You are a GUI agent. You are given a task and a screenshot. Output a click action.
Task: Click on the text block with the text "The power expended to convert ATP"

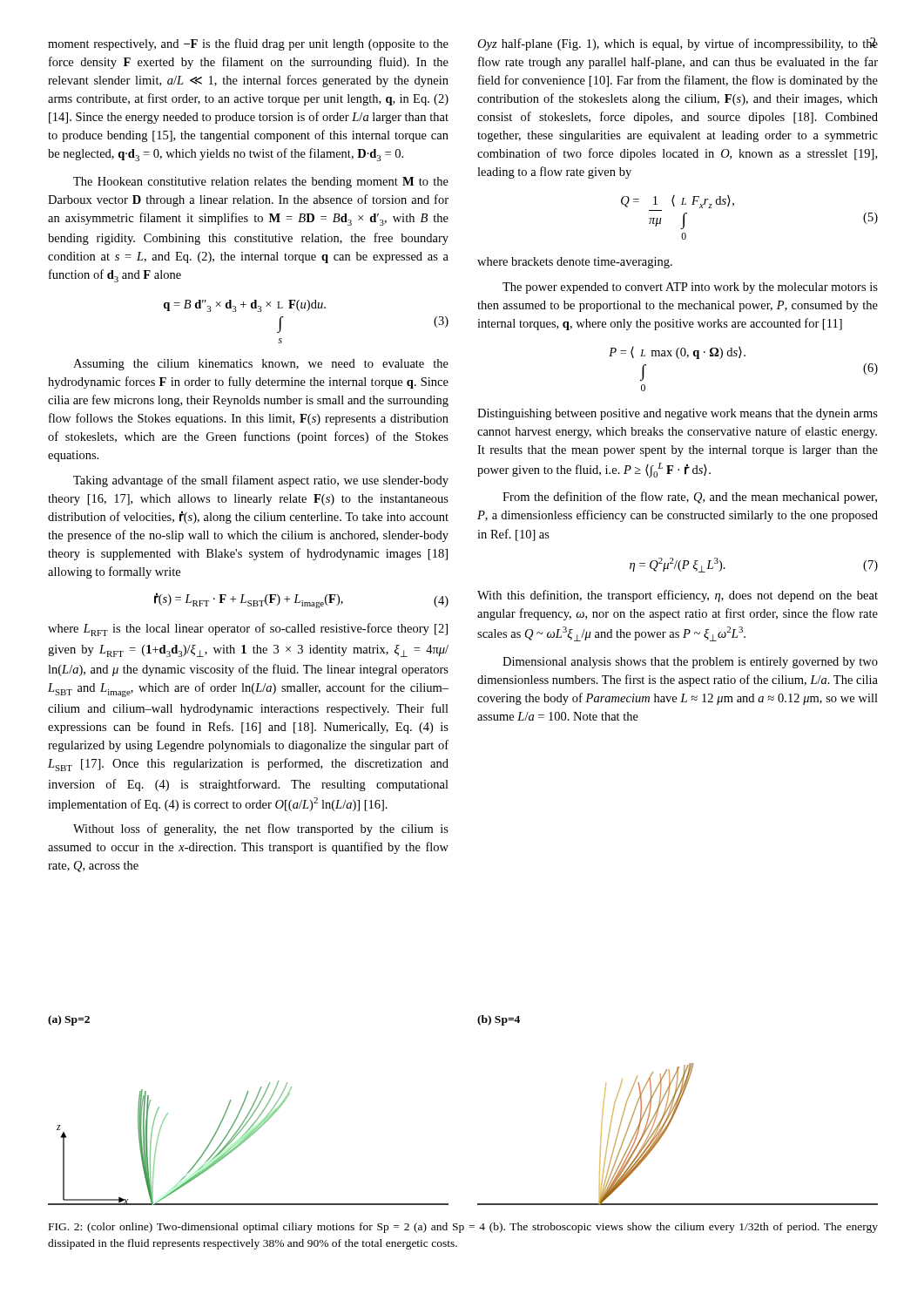678,305
